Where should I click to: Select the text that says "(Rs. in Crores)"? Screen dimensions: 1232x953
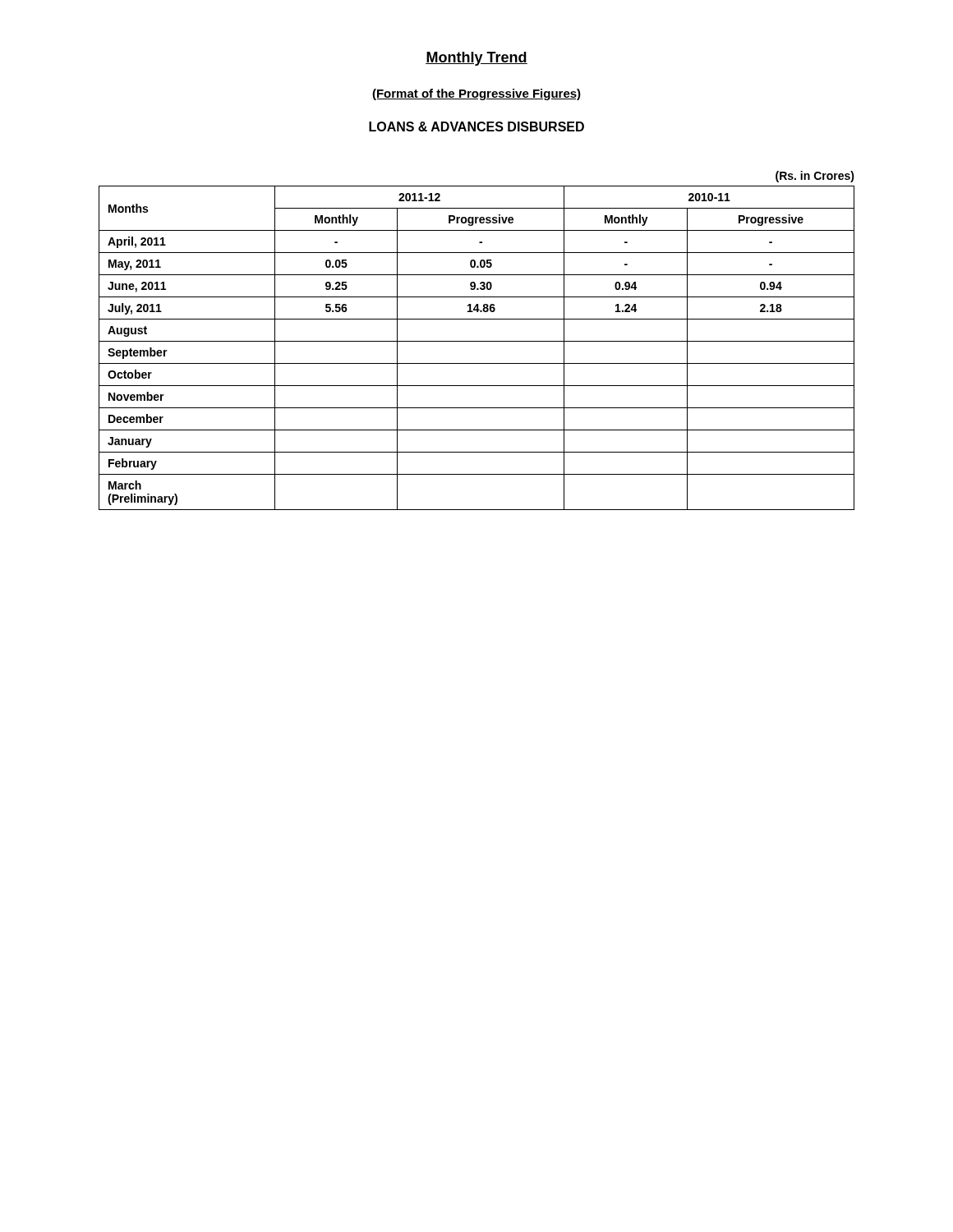(x=815, y=176)
